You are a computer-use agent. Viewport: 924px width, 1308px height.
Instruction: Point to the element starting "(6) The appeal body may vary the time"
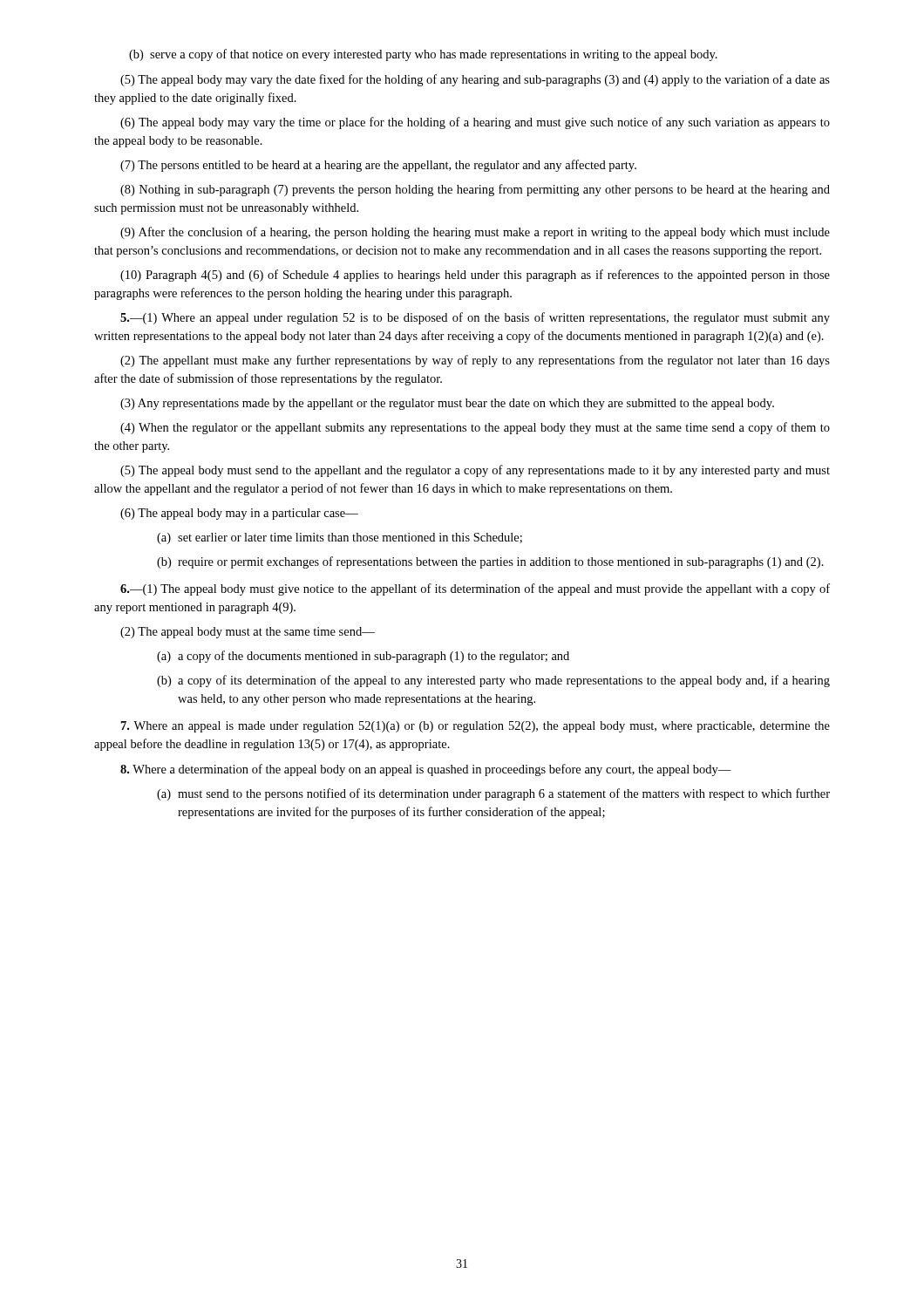tap(462, 131)
